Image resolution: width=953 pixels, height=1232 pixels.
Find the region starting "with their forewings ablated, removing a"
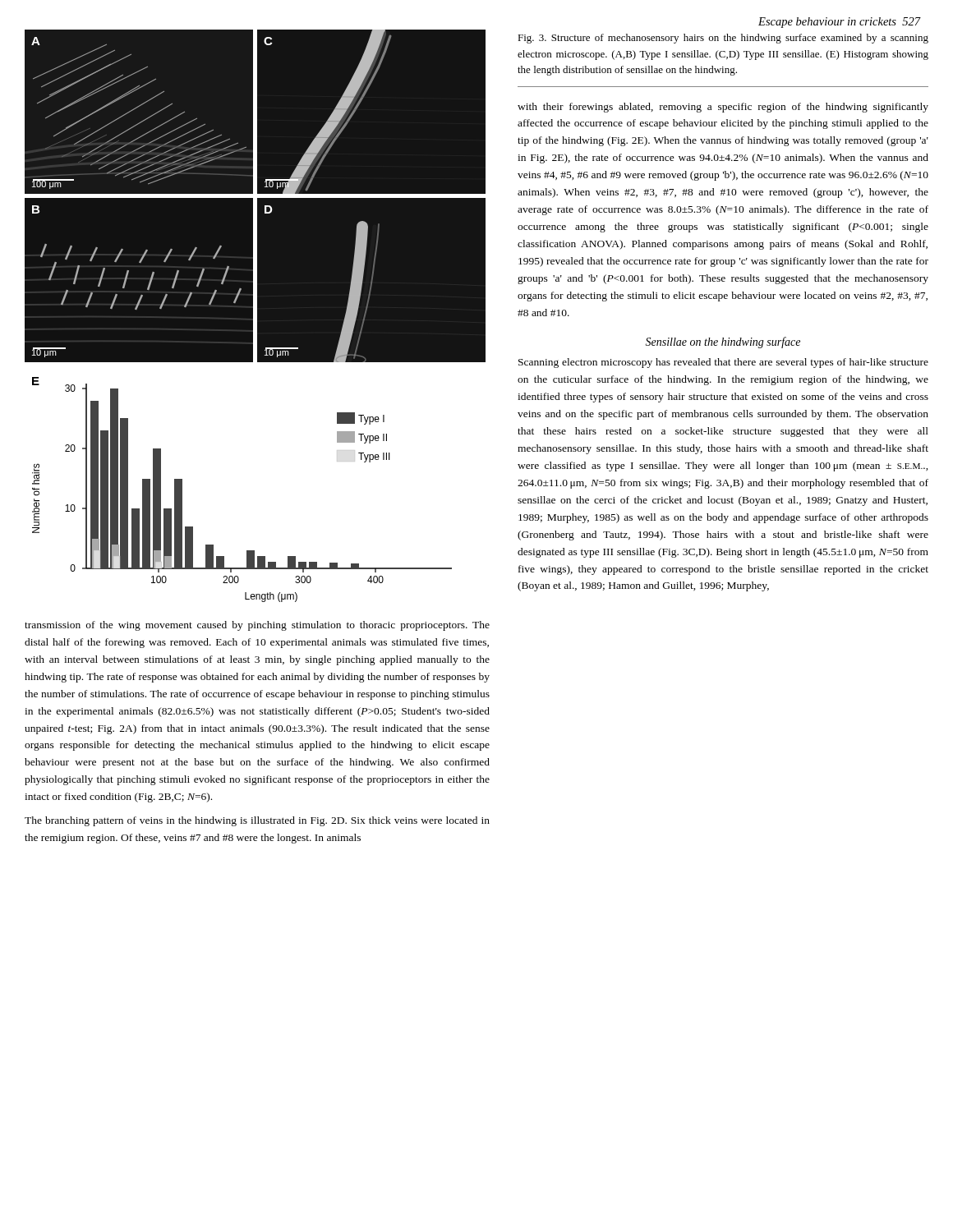723,209
